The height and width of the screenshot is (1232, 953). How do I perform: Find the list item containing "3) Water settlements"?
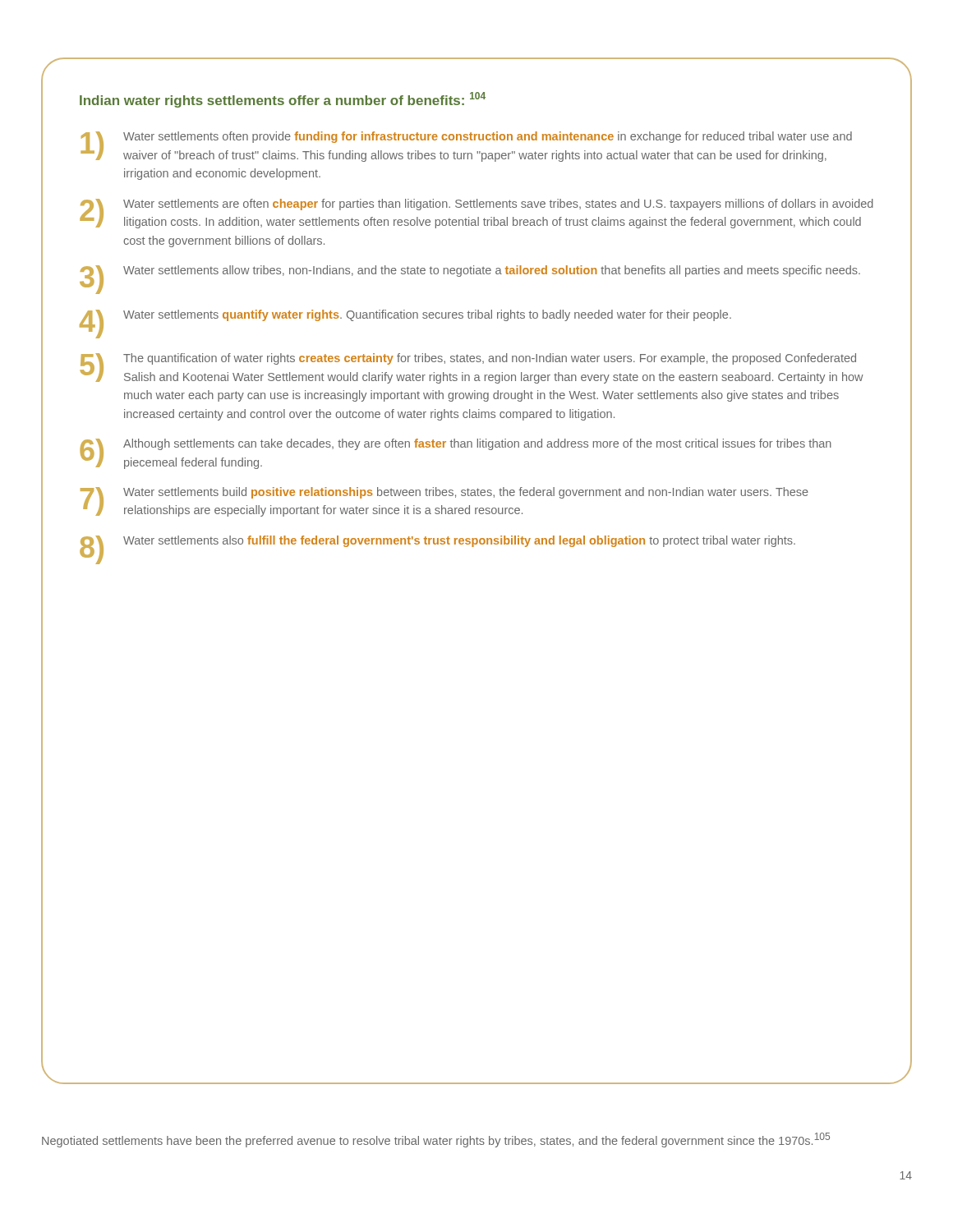[x=470, y=277]
